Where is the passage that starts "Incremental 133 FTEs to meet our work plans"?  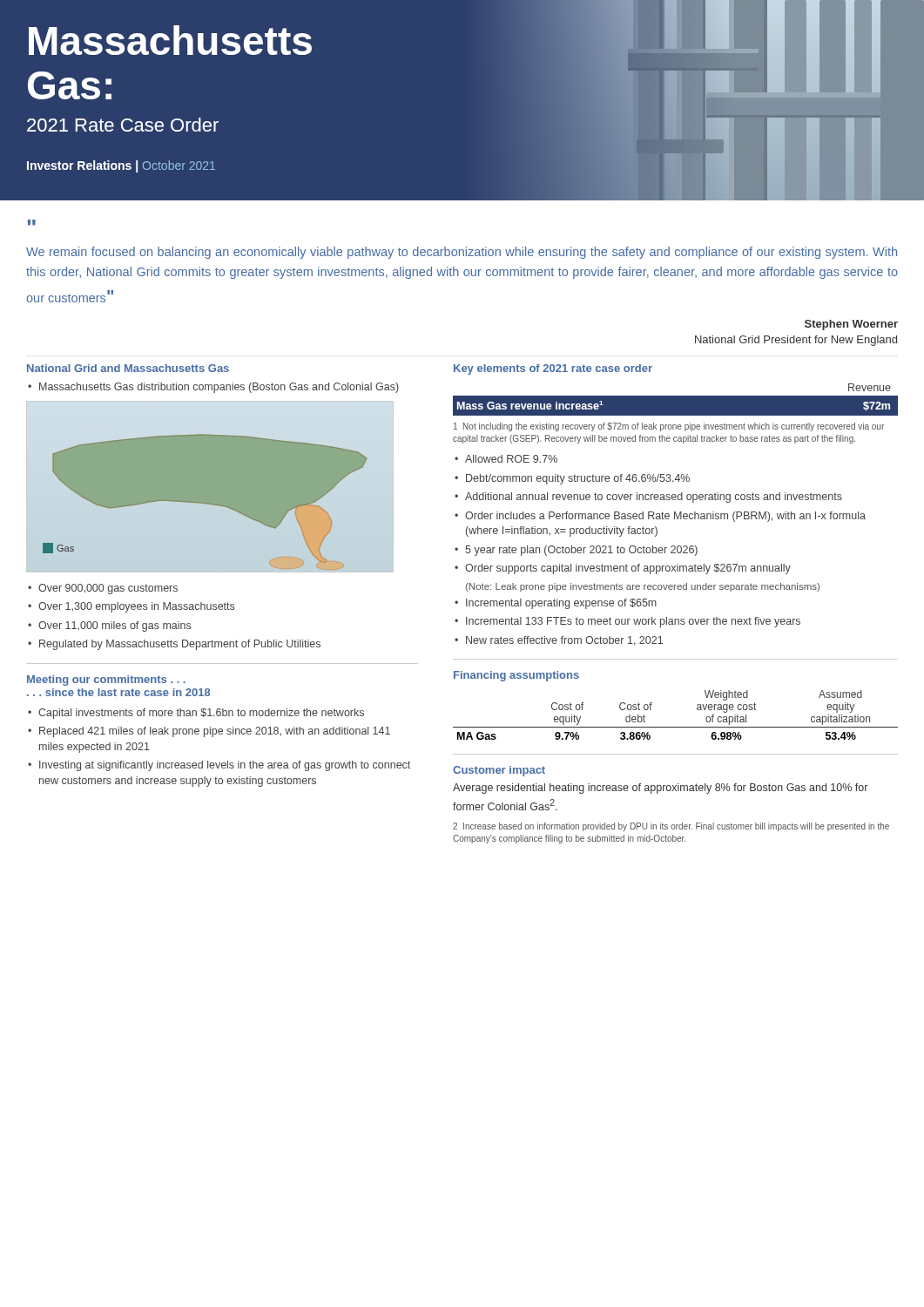633,621
